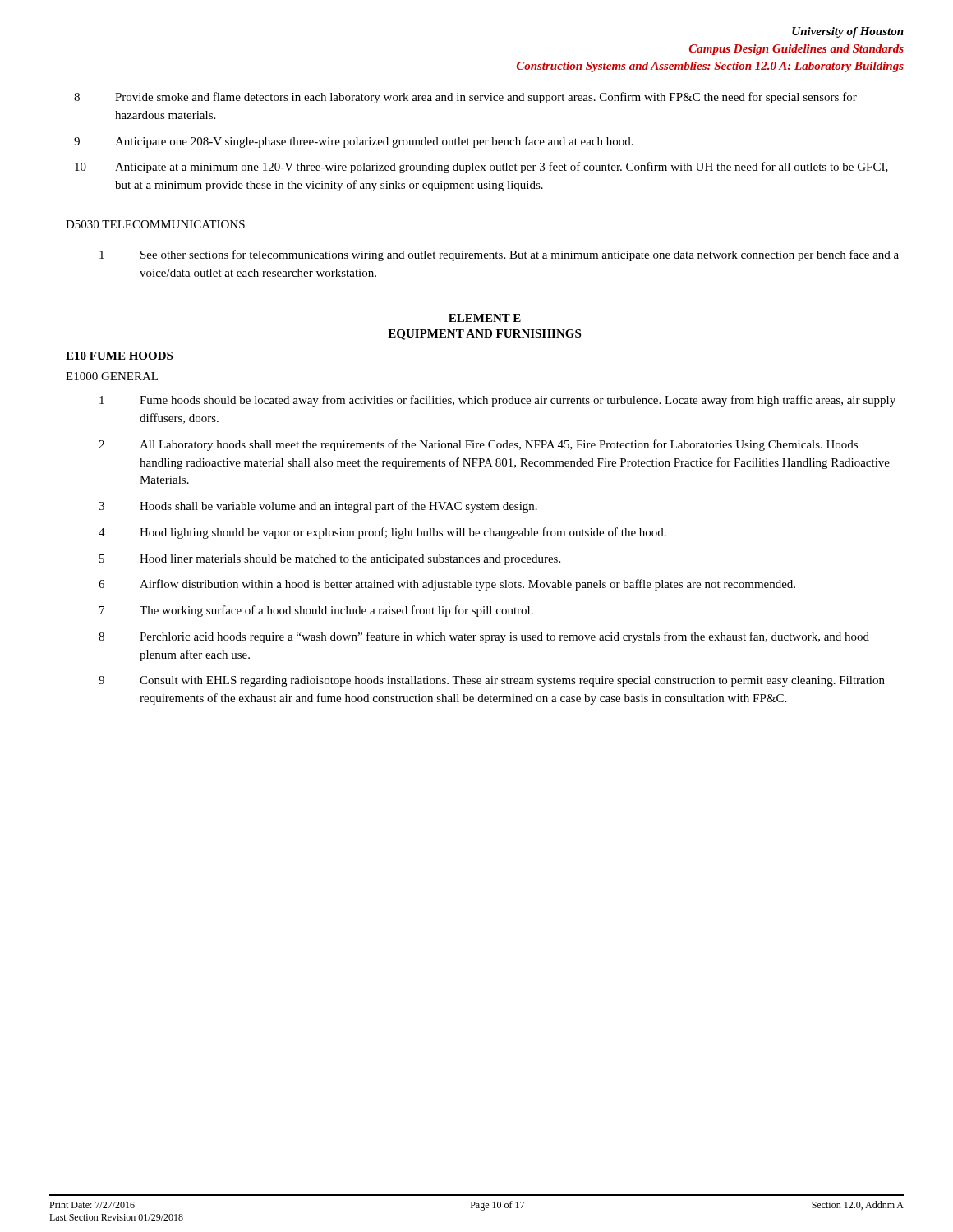Point to the text block starting "5 Hood liner materials"
Viewport: 953px width, 1232px height.
485,559
